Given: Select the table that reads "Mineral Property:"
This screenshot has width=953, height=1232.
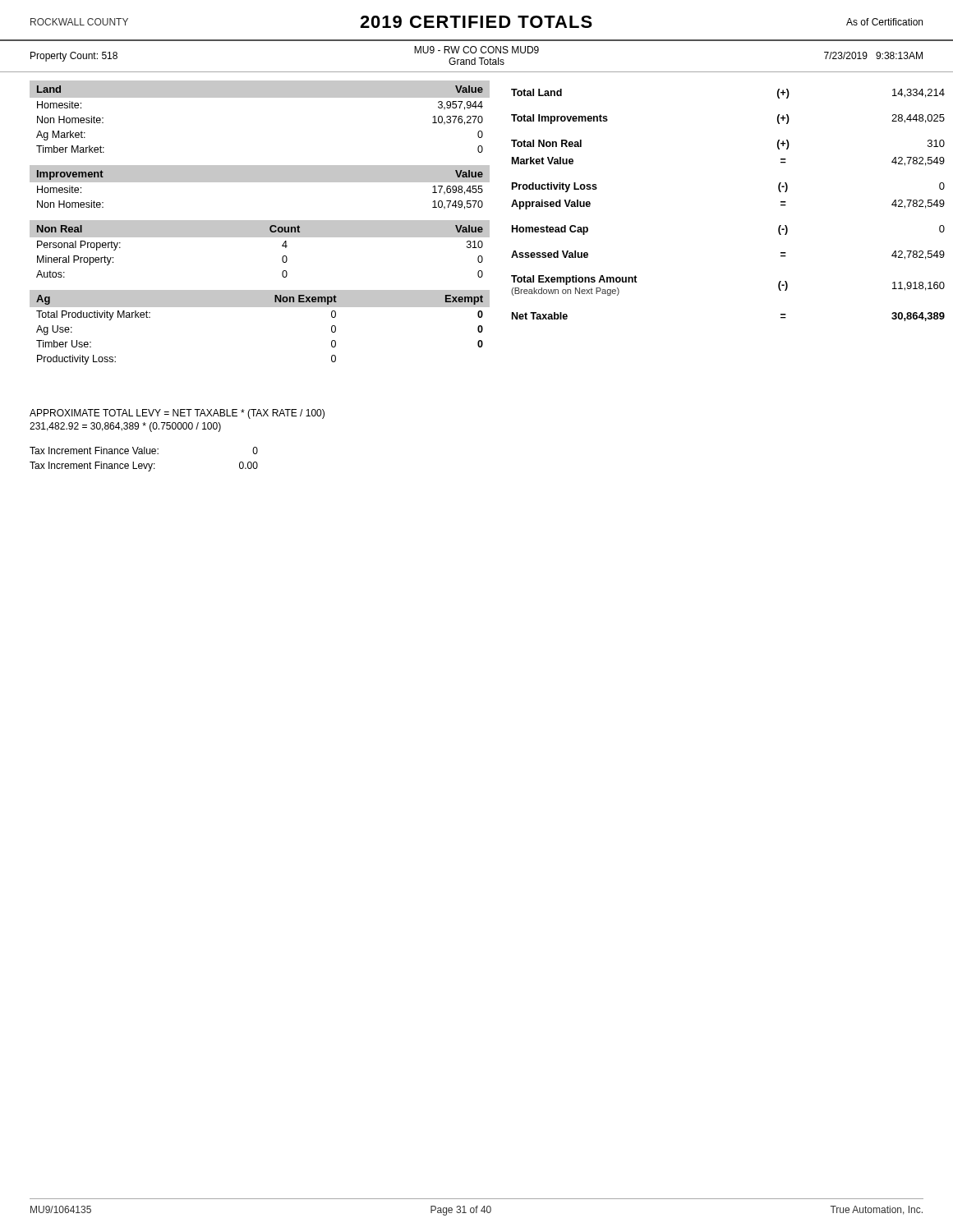Looking at the screenshot, I should pos(260,251).
